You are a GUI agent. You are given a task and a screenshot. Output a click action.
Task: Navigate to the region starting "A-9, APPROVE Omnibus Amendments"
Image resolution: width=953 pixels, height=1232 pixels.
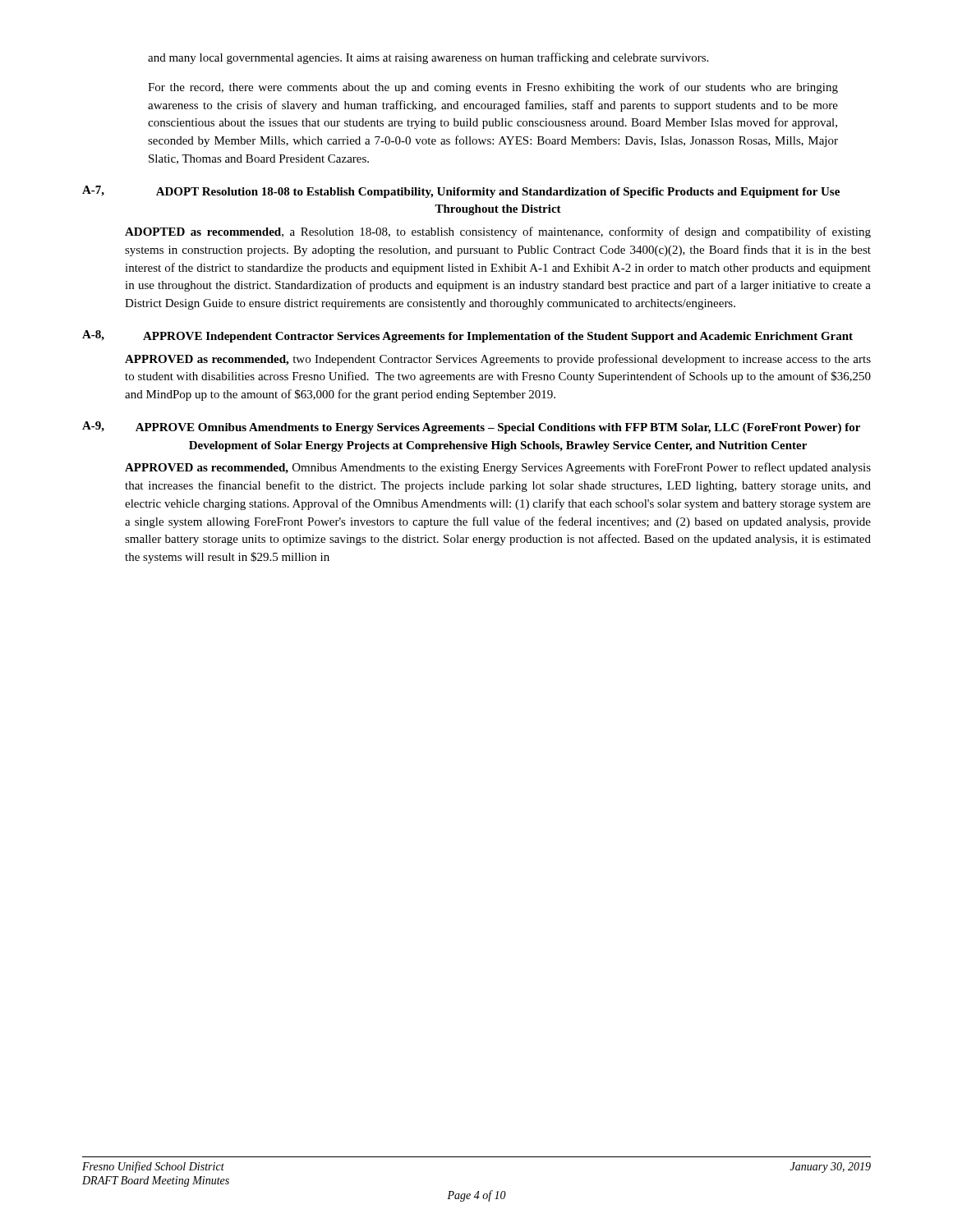click(476, 436)
